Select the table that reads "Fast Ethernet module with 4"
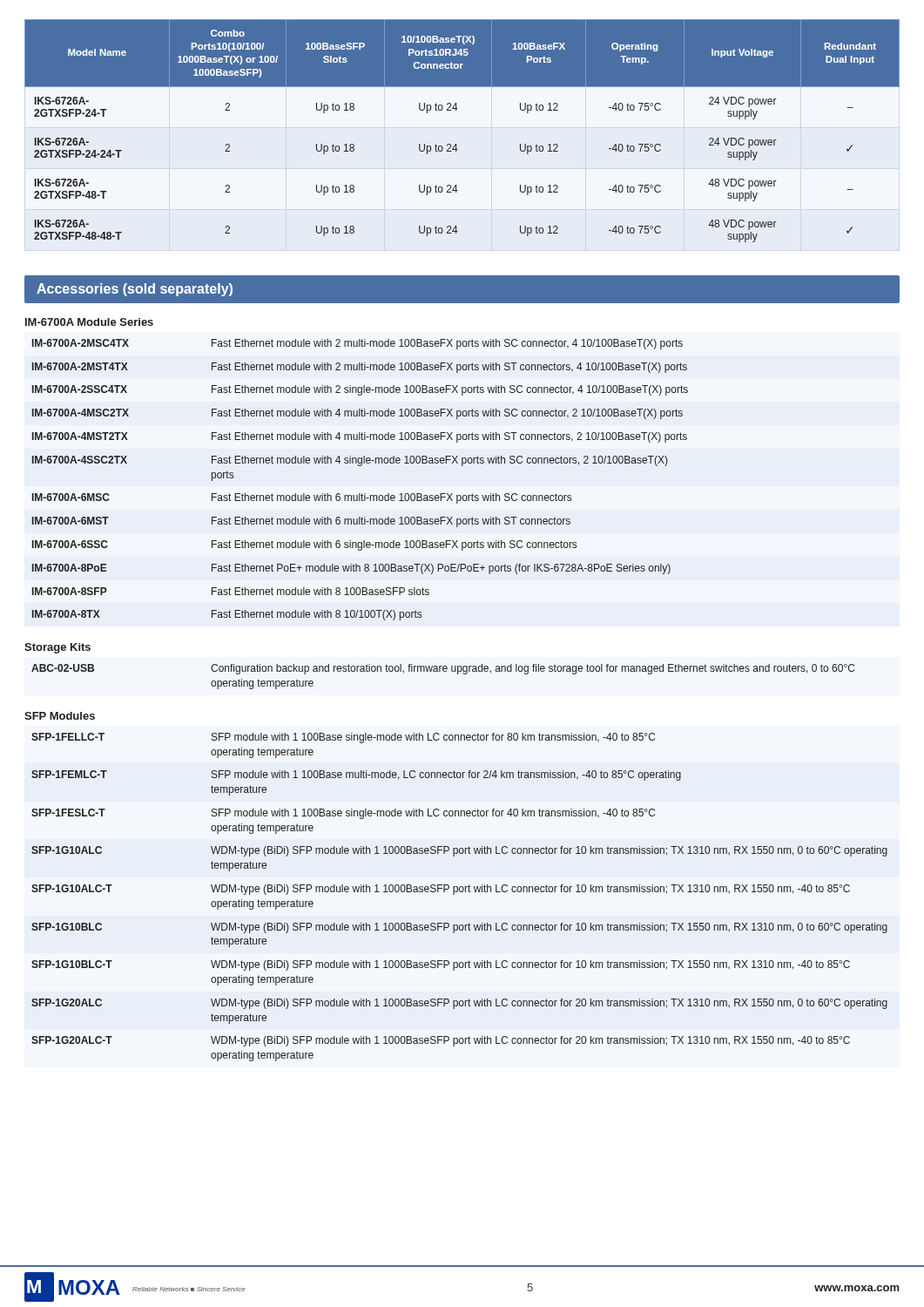 click(462, 479)
